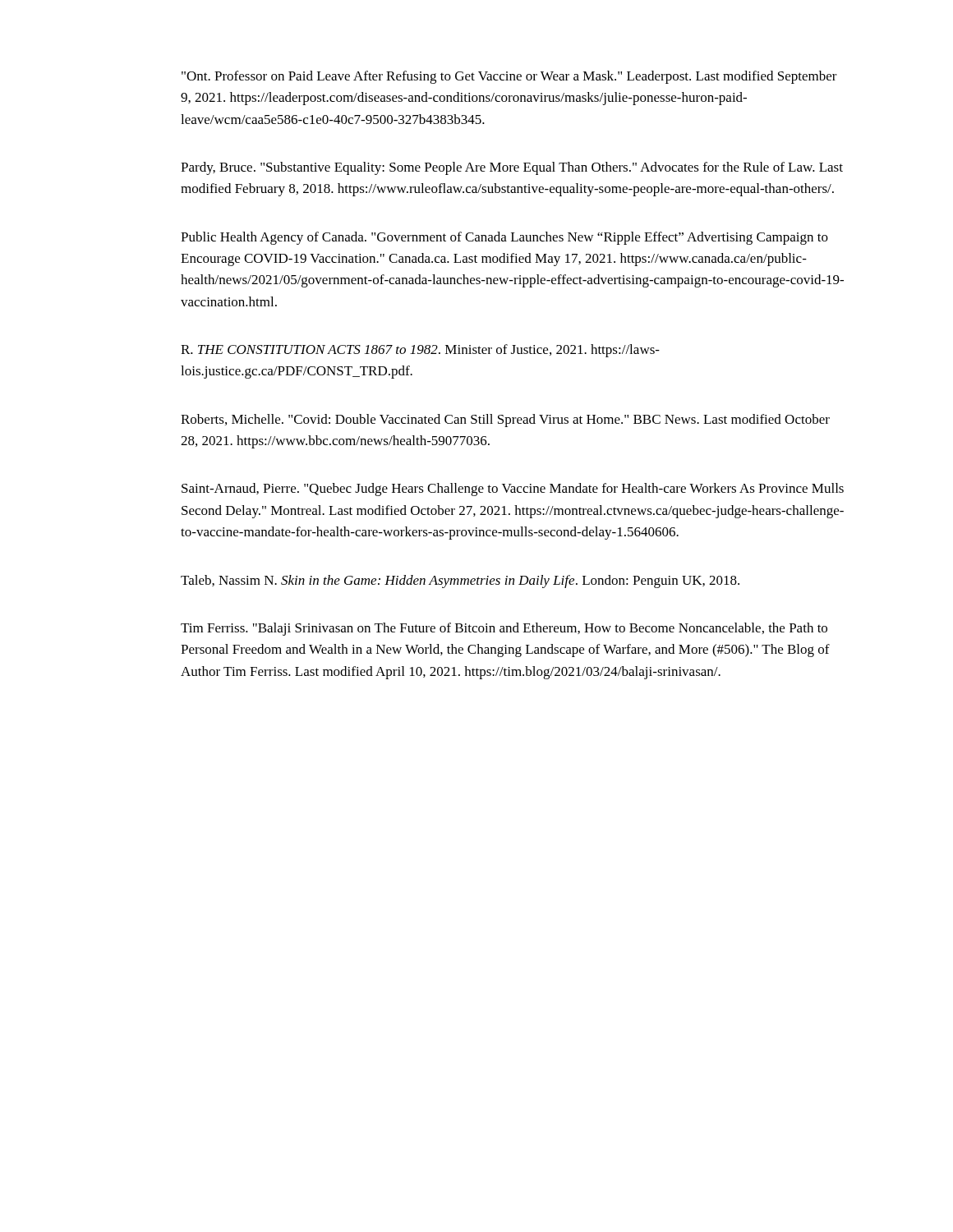Viewport: 953px width, 1232px height.
Task: Locate the block of text that opens with "Taleb, Nassim N. Skin in"
Action: [476, 580]
